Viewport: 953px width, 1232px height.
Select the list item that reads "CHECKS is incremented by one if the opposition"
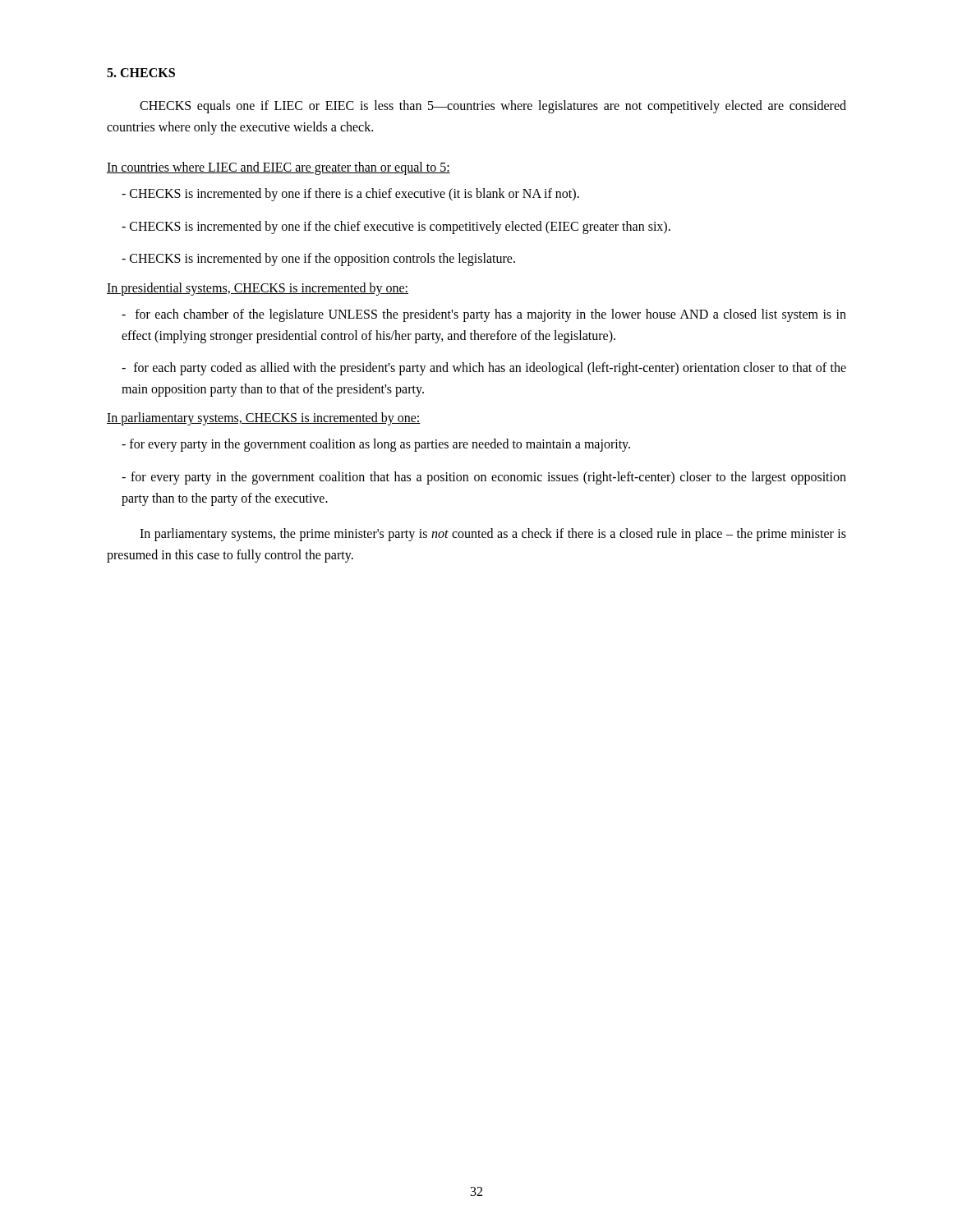tap(319, 259)
